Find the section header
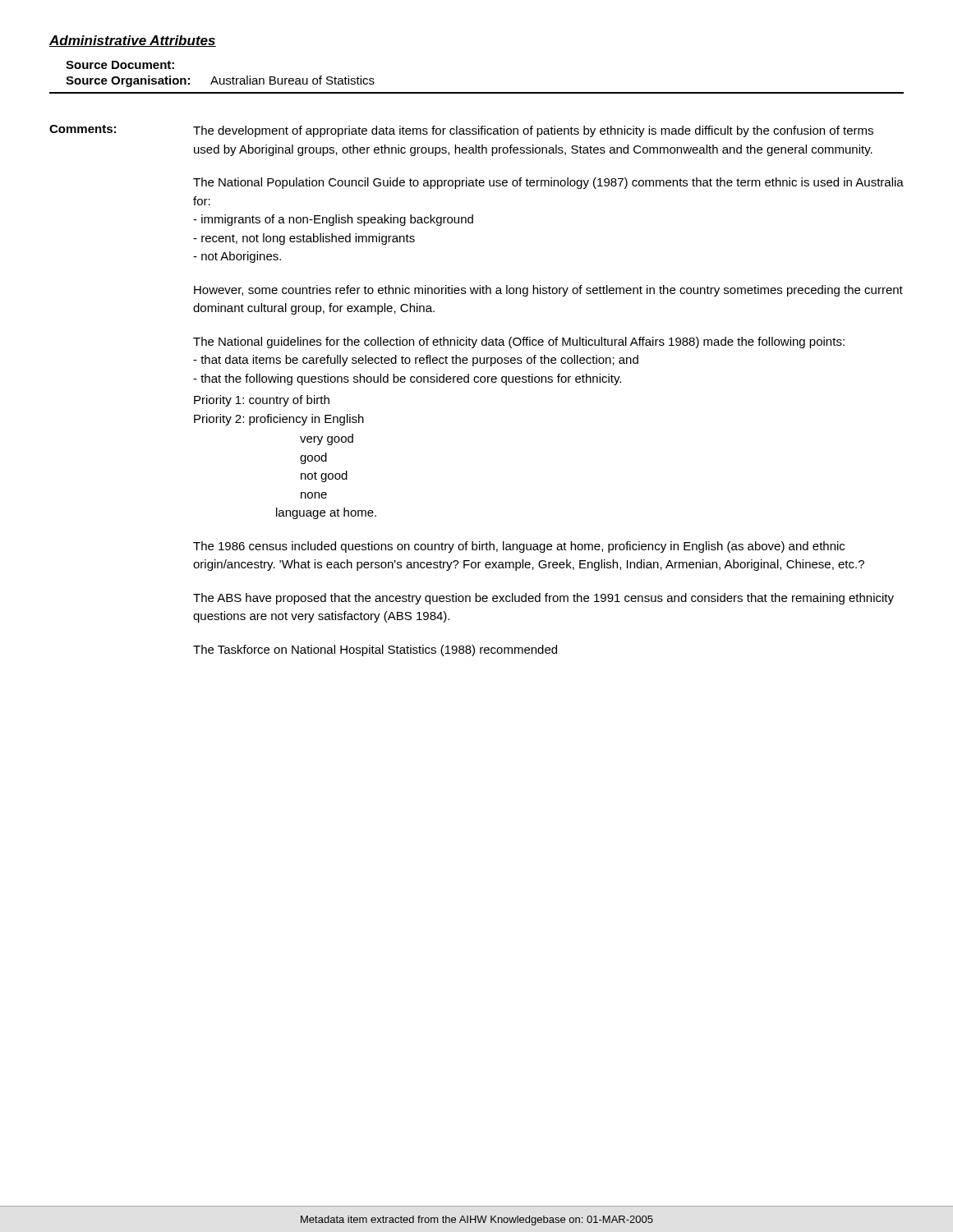Viewport: 953px width, 1232px height. 132,41
